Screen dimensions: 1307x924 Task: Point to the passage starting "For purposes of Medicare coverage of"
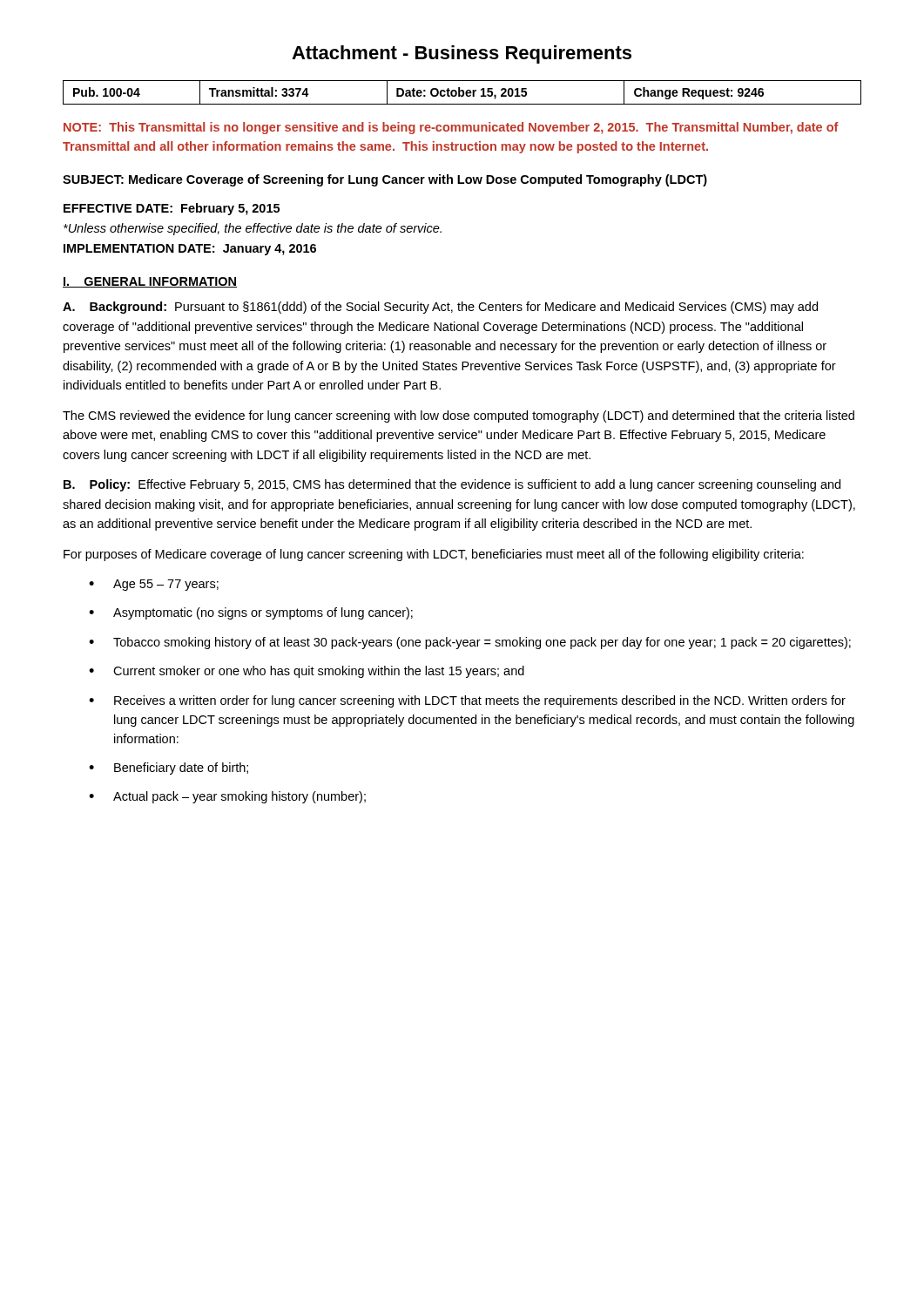tap(434, 554)
